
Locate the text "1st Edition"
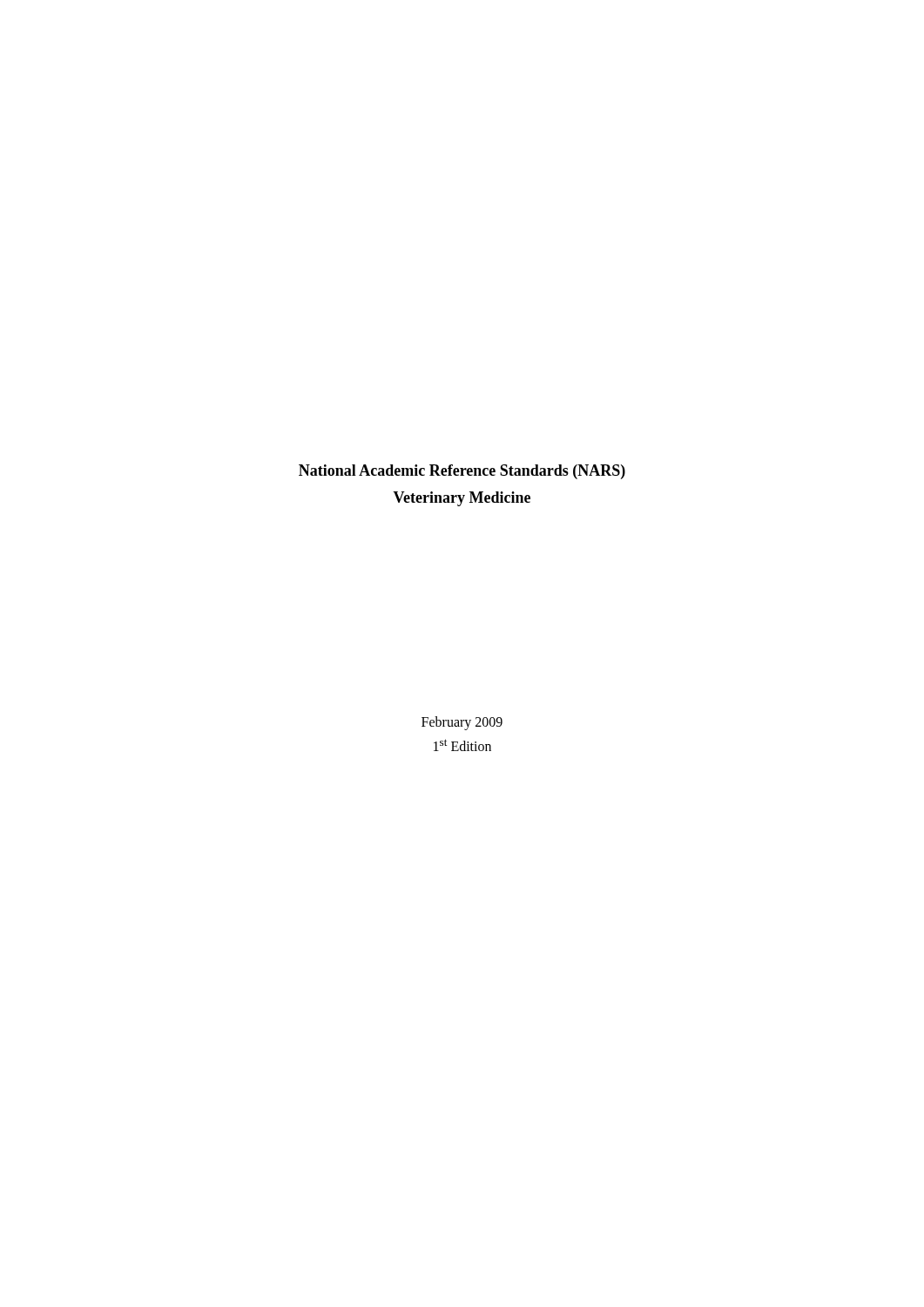tap(462, 745)
